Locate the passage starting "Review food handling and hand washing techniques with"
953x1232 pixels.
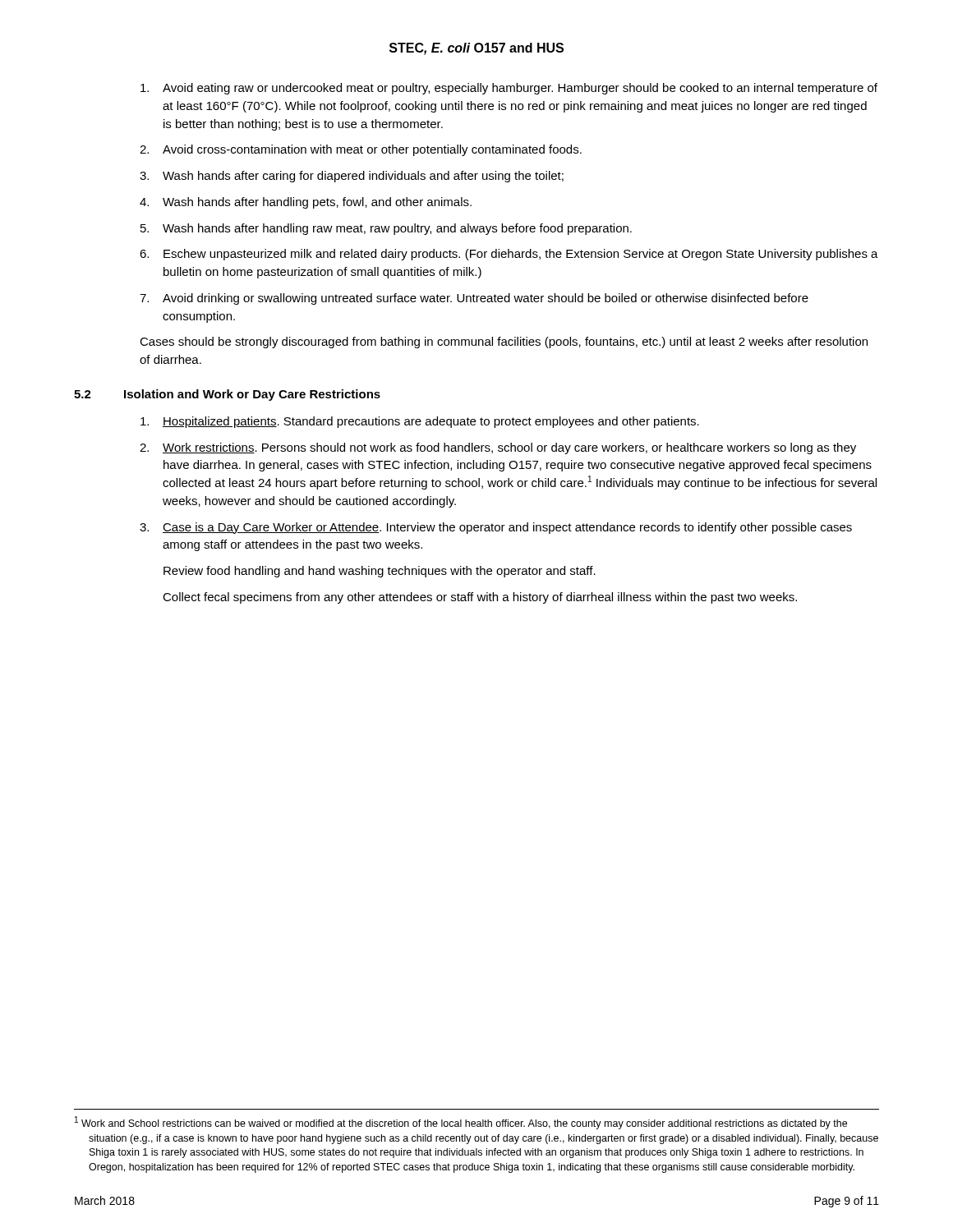point(379,570)
